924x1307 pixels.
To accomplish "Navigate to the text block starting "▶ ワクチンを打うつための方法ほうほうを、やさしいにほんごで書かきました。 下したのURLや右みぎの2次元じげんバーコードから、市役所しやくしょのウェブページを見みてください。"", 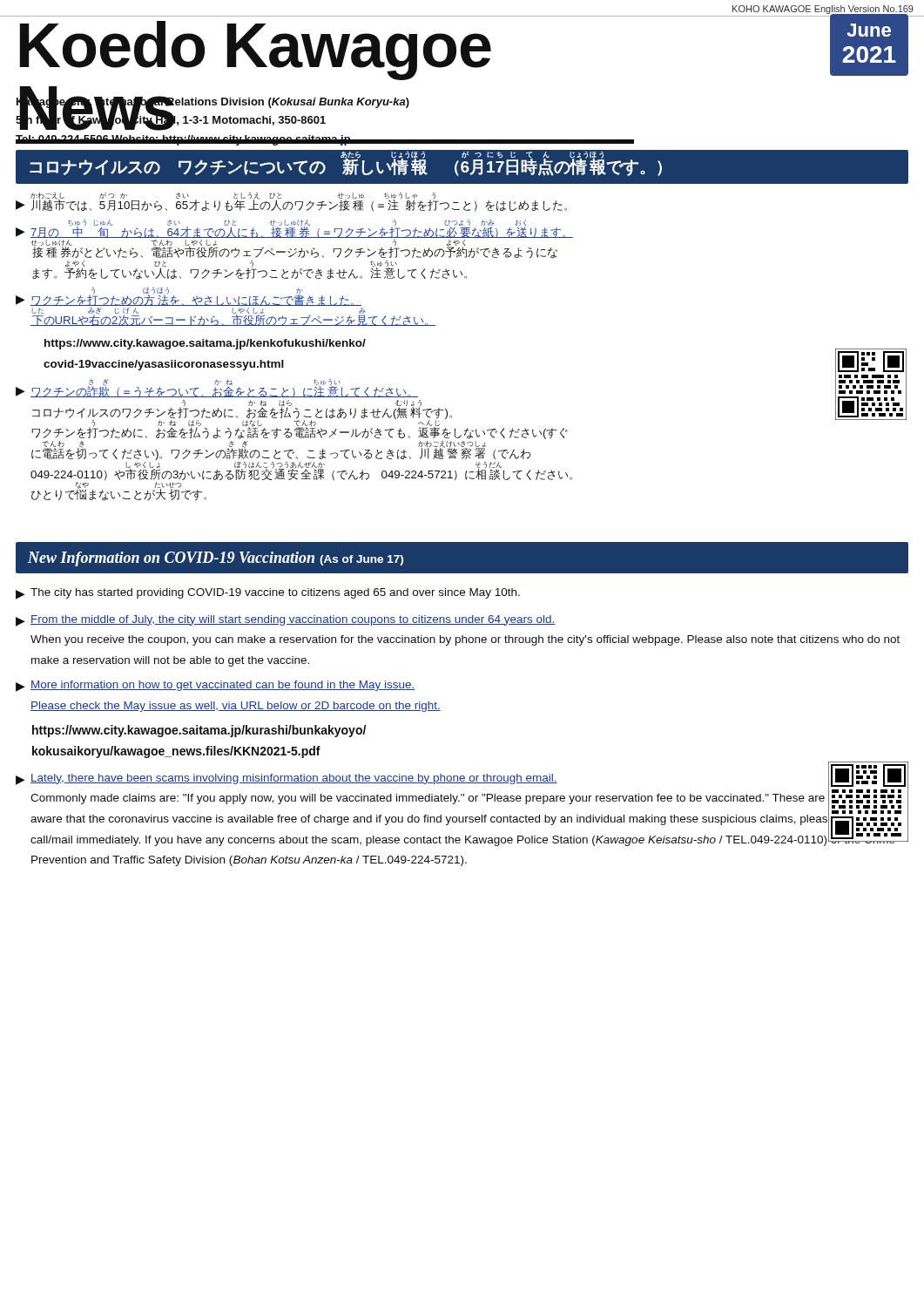I will click(226, 309).
